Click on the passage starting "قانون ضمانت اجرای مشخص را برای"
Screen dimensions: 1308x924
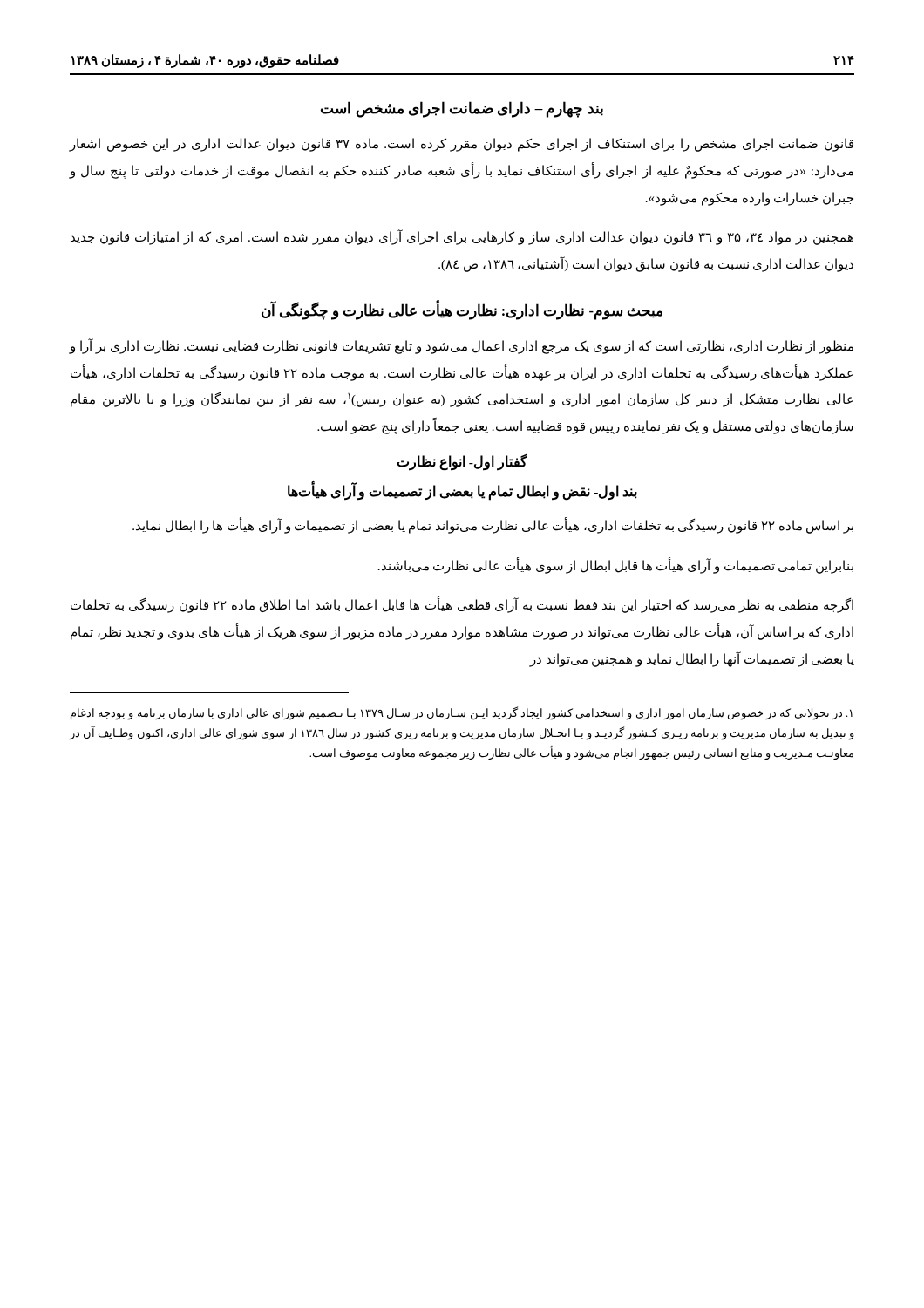coord(462,171)
